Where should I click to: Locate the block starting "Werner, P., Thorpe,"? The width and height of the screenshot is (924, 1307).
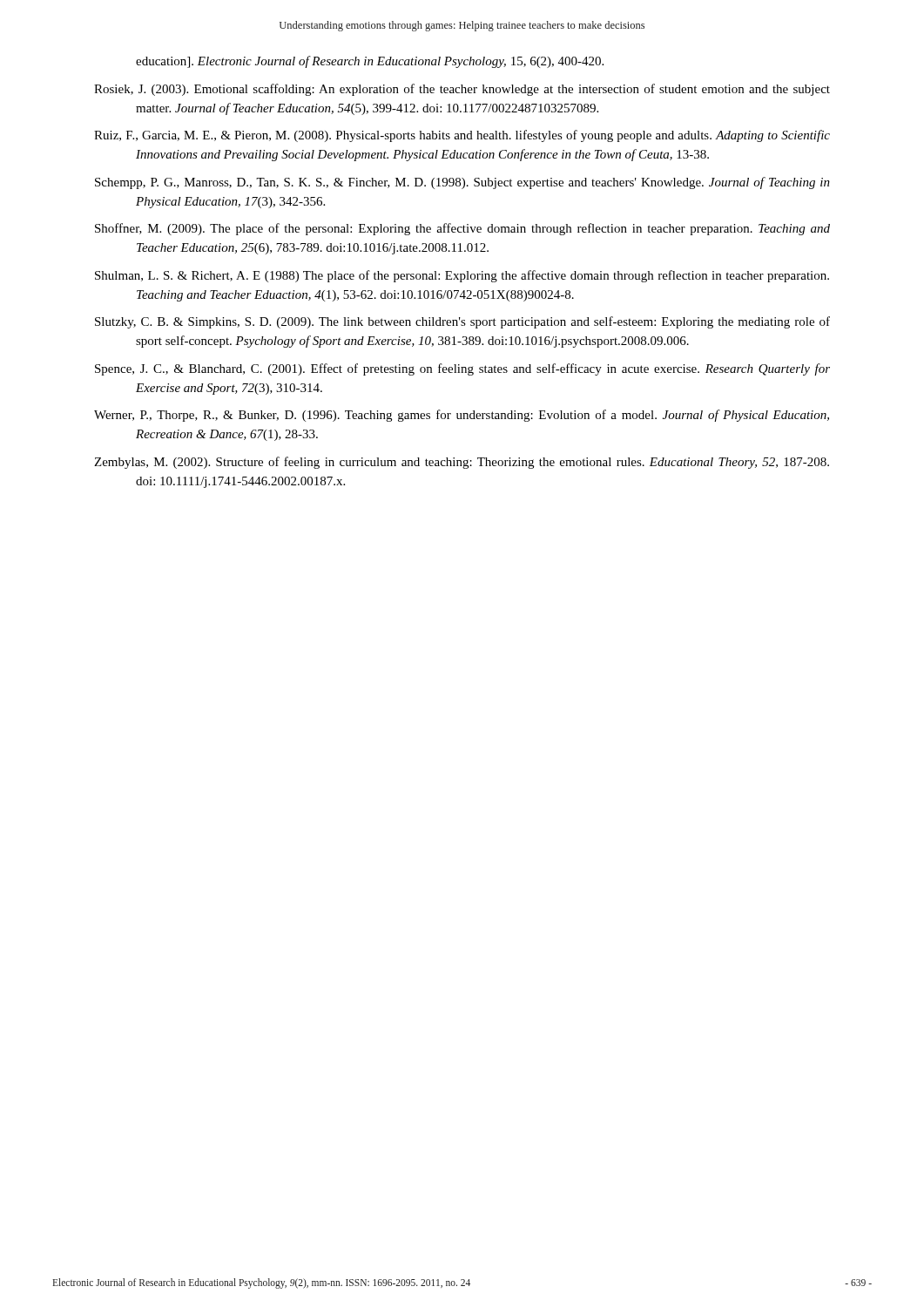pos(462,425)
